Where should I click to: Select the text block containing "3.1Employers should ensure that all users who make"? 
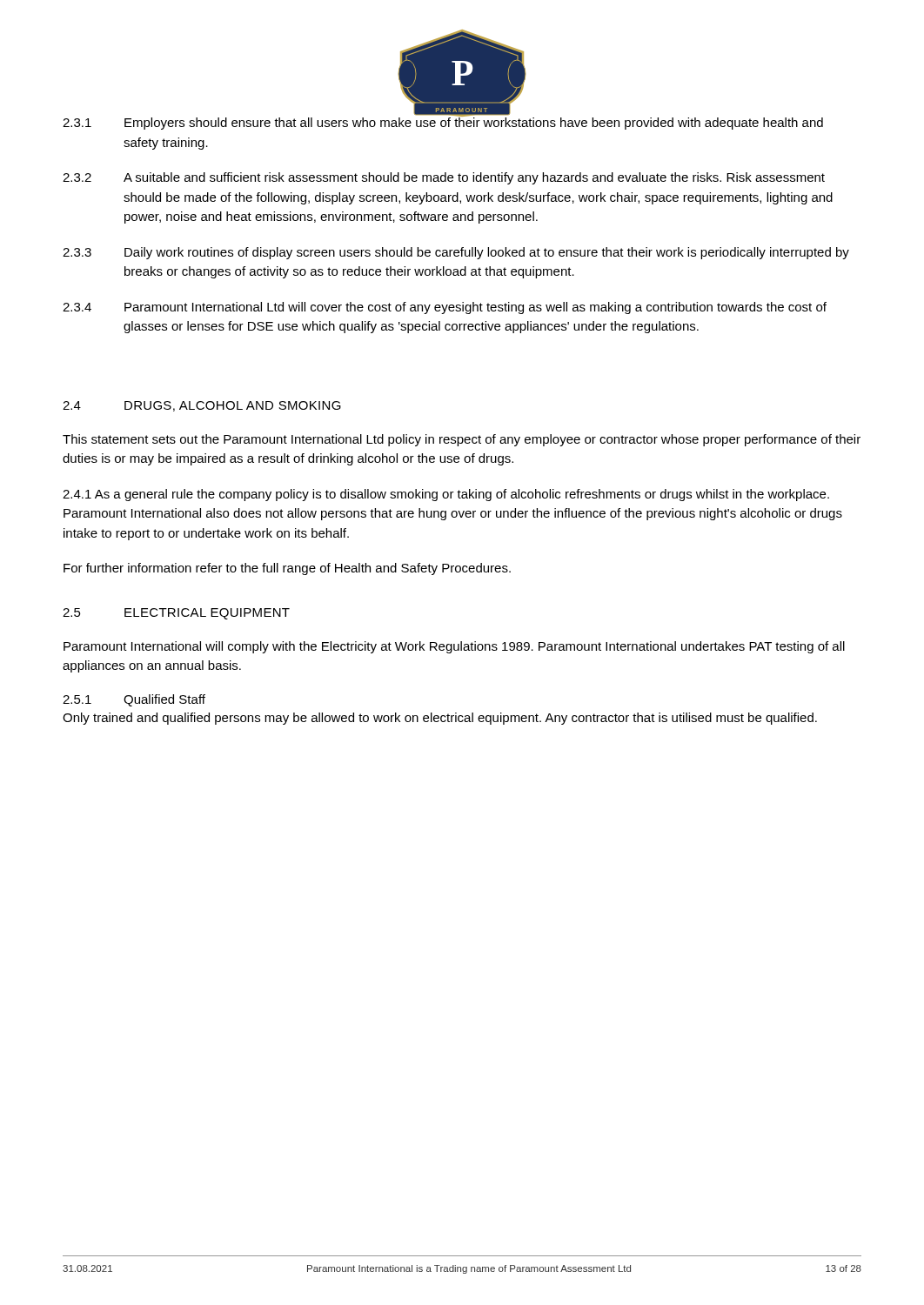(459, 133)
